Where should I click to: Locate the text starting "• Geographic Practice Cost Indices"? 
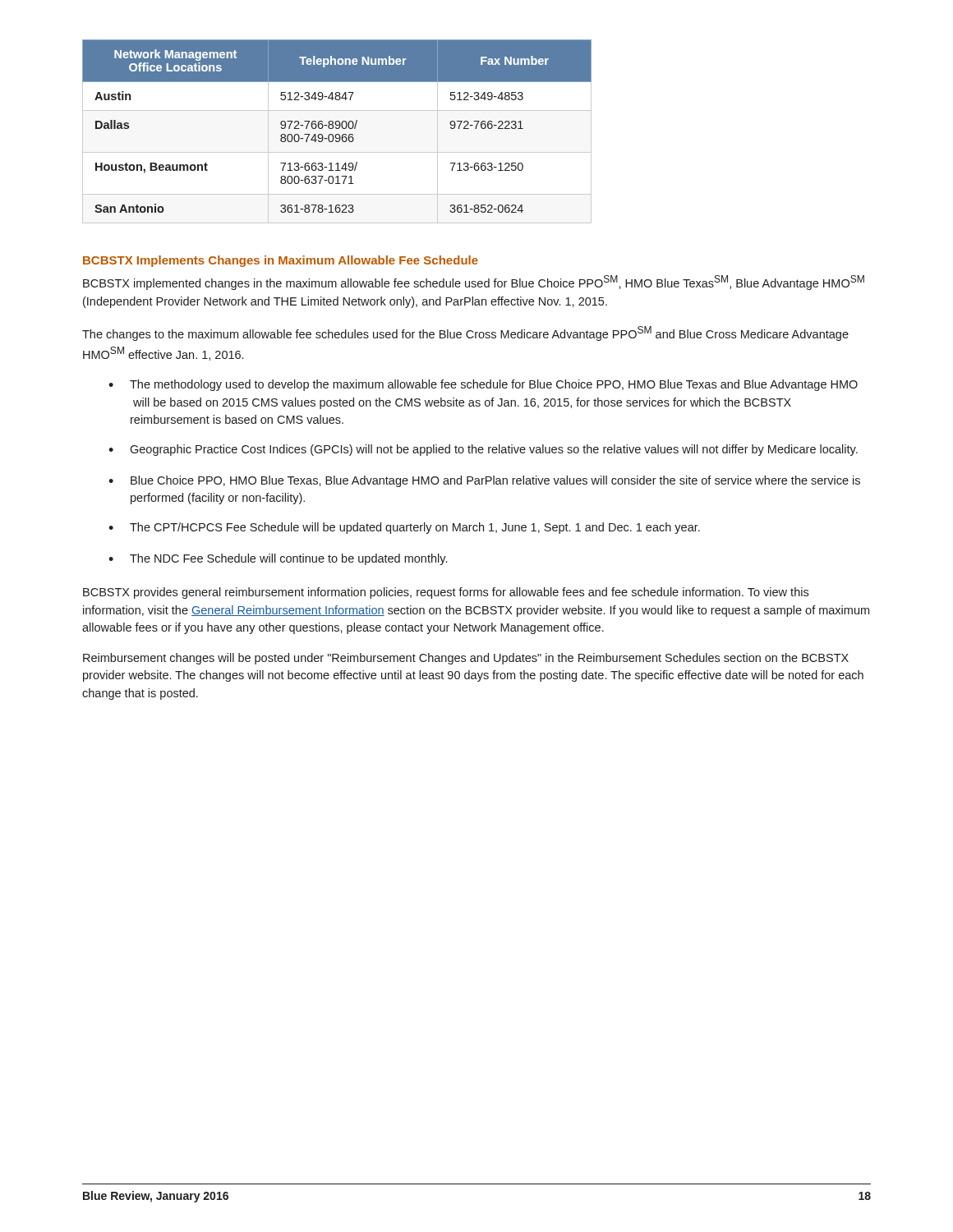(476, 451)
